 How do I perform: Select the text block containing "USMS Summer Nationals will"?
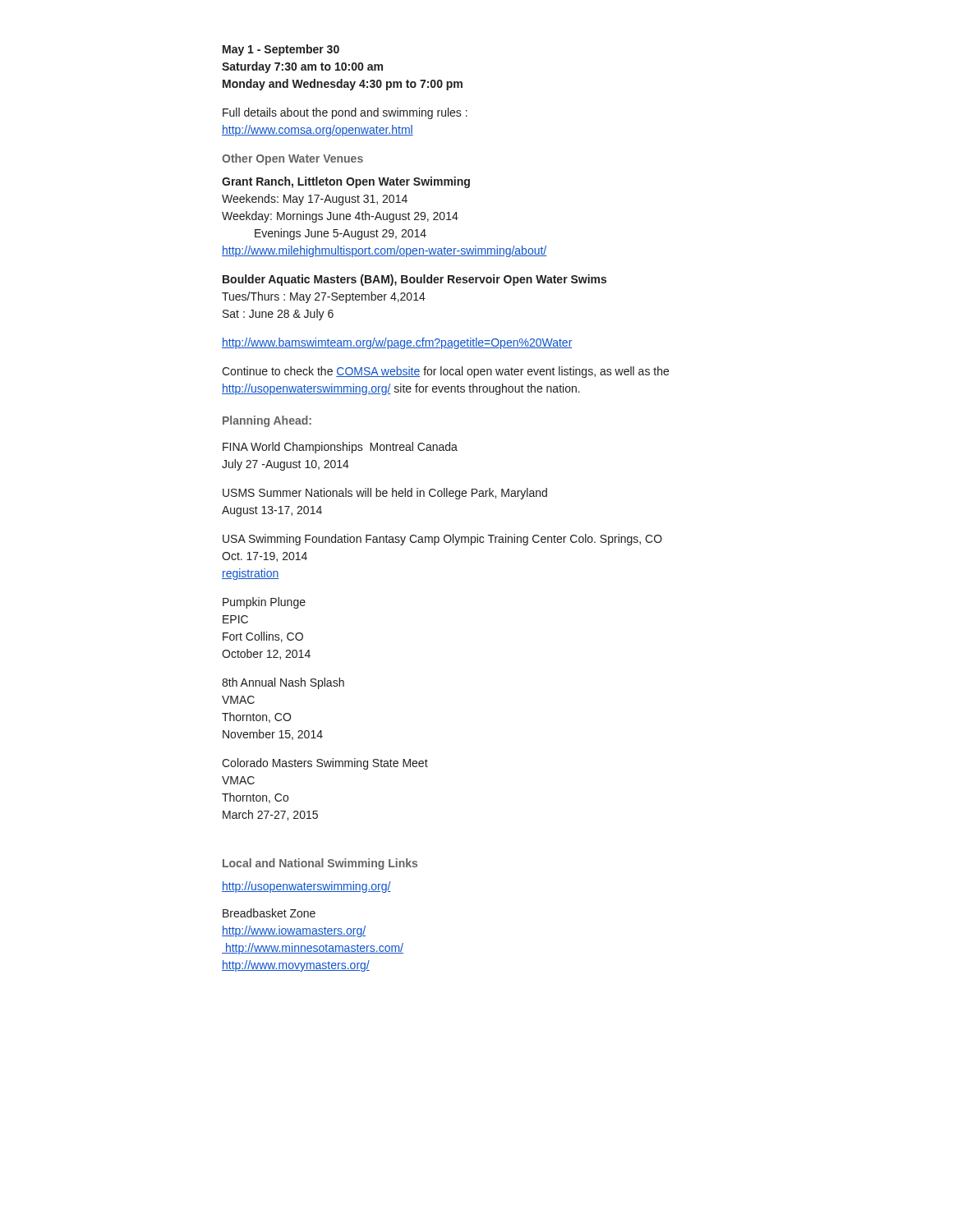501,502
